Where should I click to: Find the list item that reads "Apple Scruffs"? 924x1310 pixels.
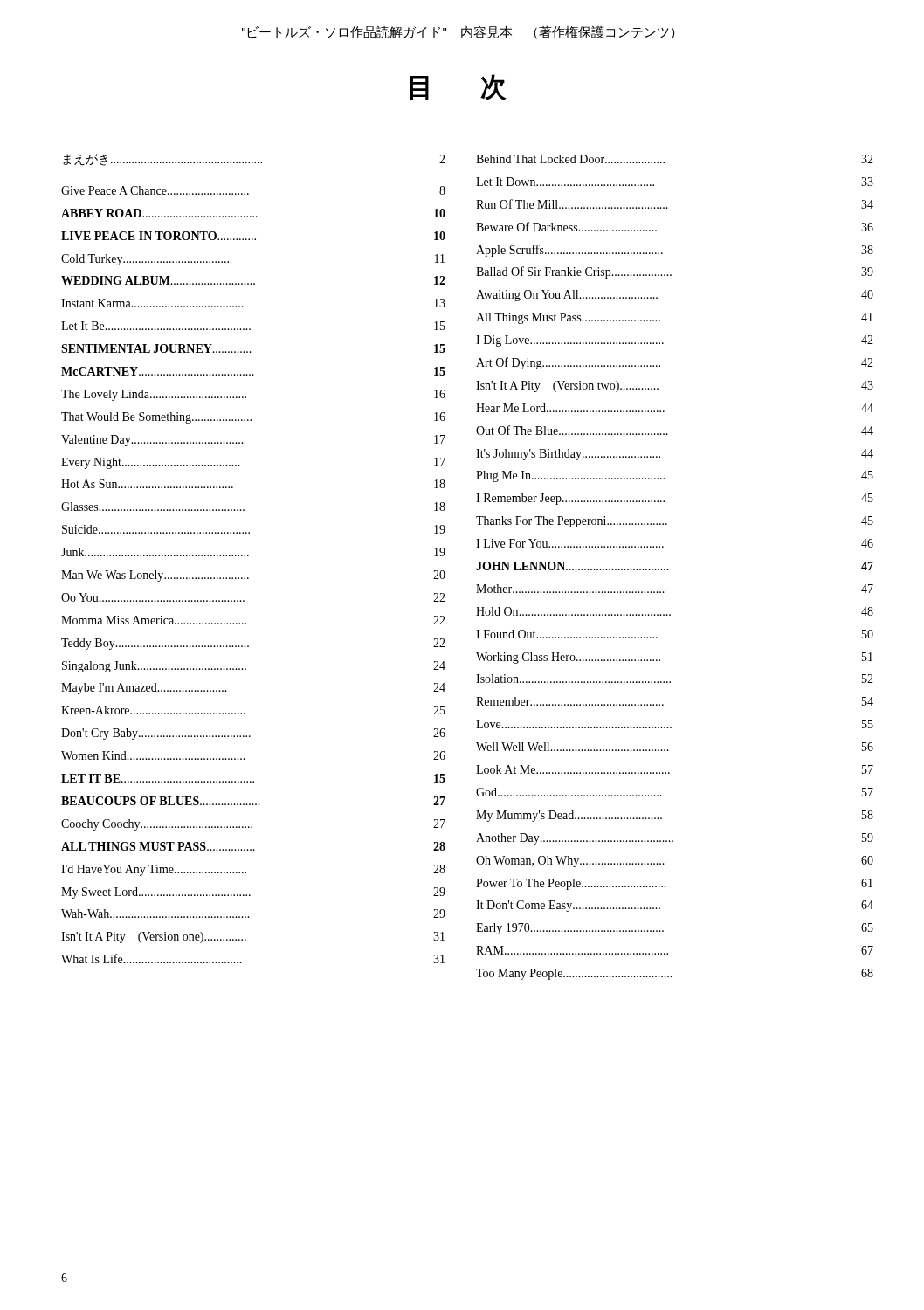tap(538, 250)
